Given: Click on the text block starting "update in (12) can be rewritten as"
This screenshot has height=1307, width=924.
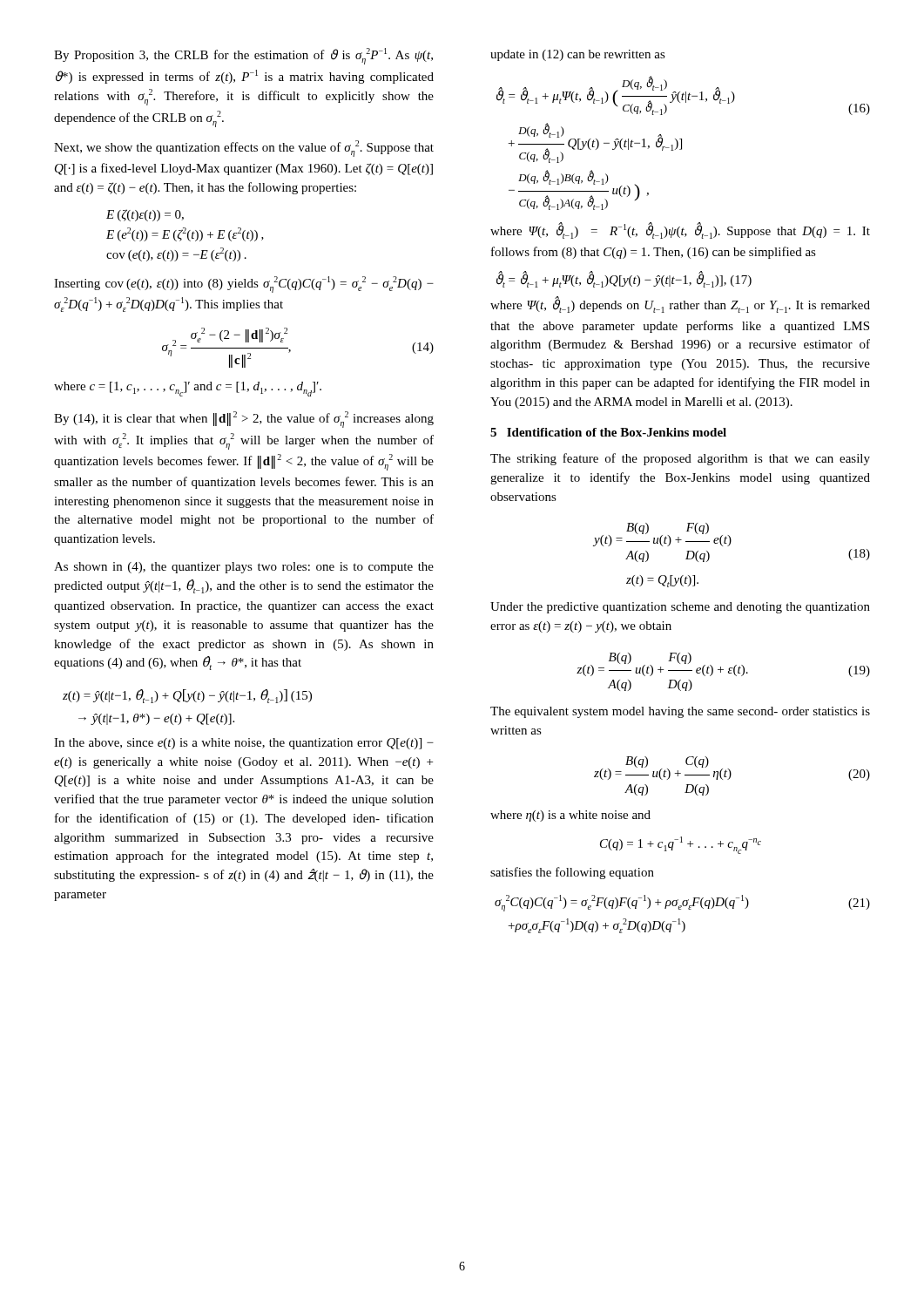Looking at the screenshot, I should (578, 55).
